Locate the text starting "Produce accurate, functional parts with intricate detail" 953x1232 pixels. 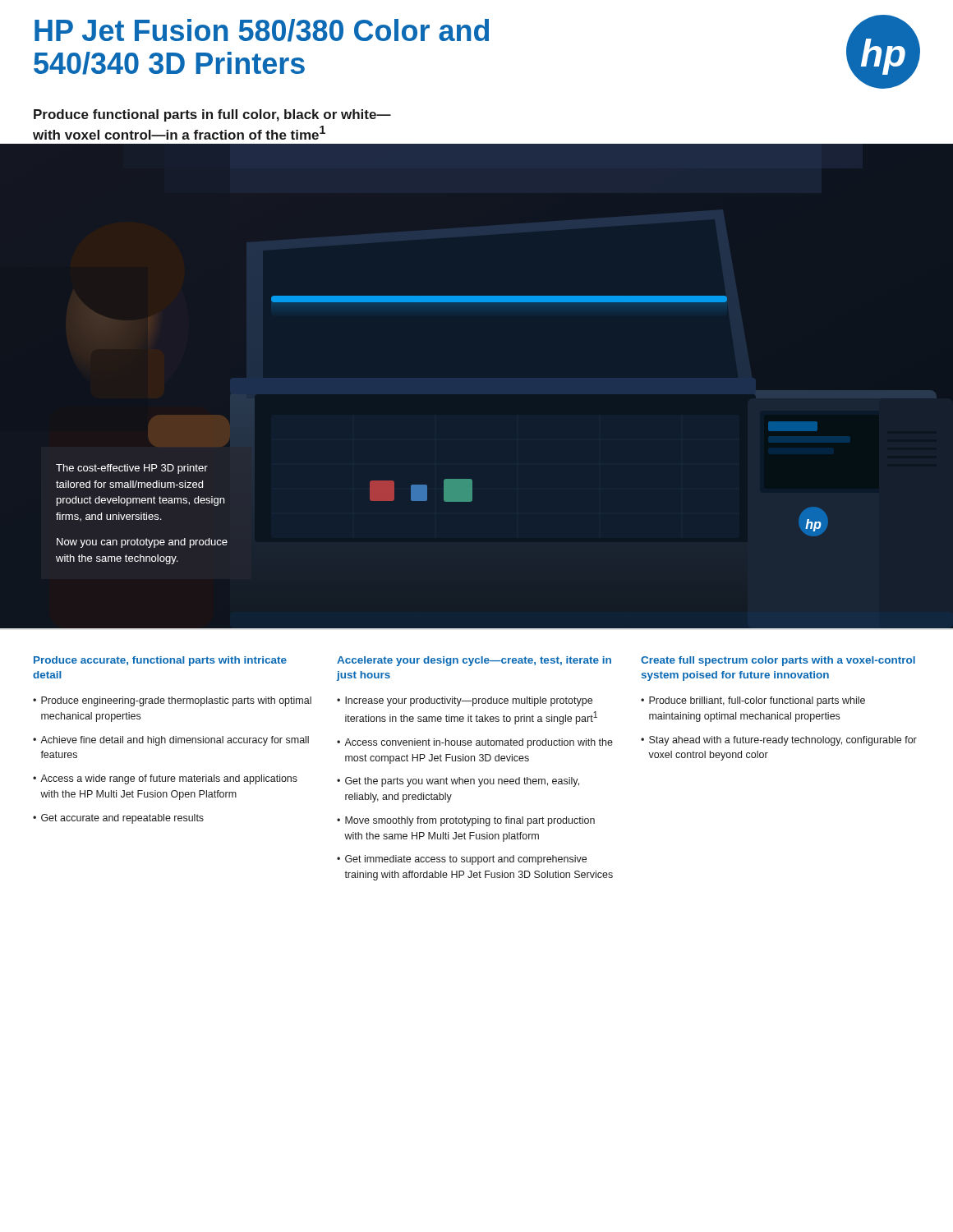point(173,667)
